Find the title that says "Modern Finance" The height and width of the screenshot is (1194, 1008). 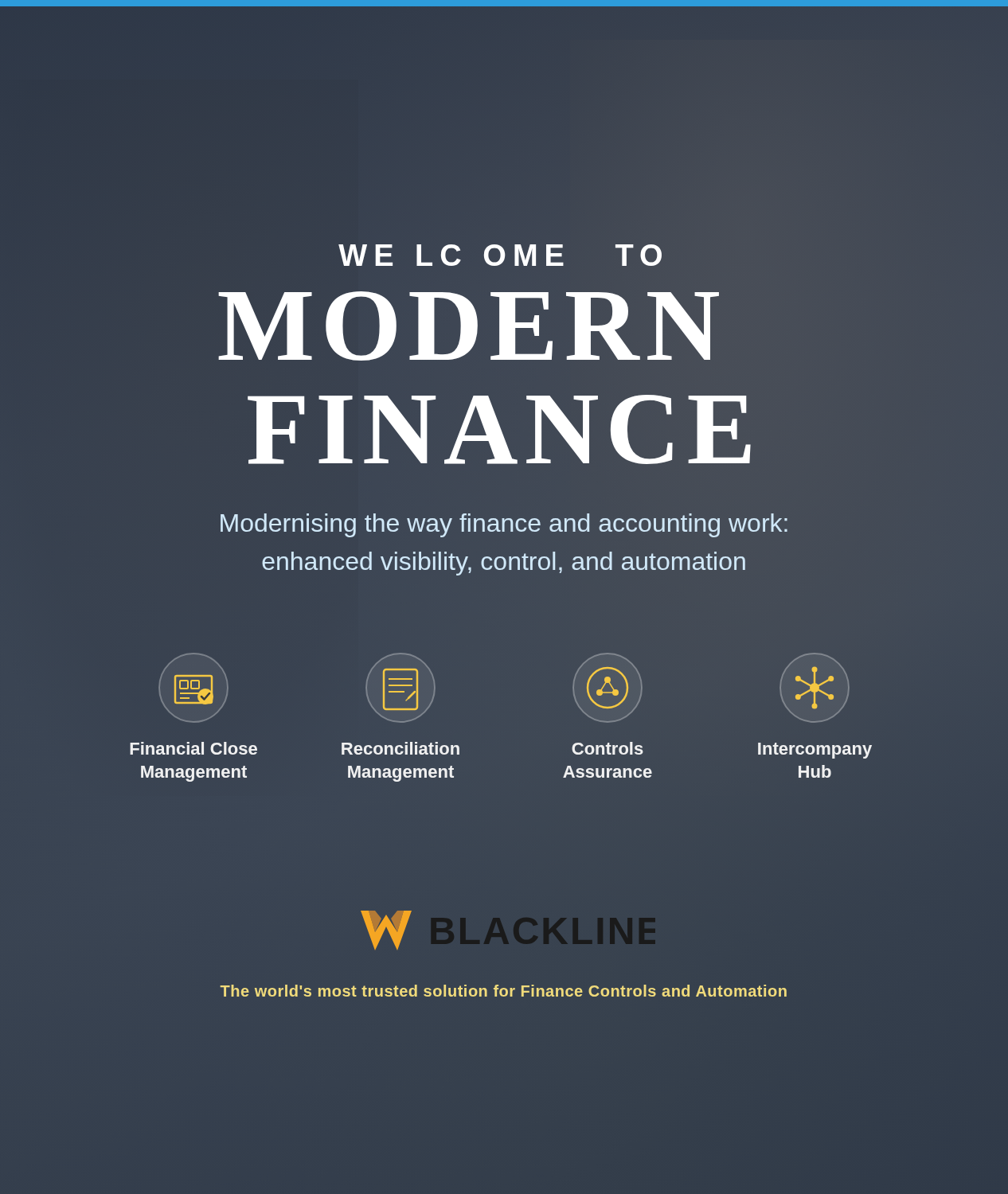click(504, 377)
